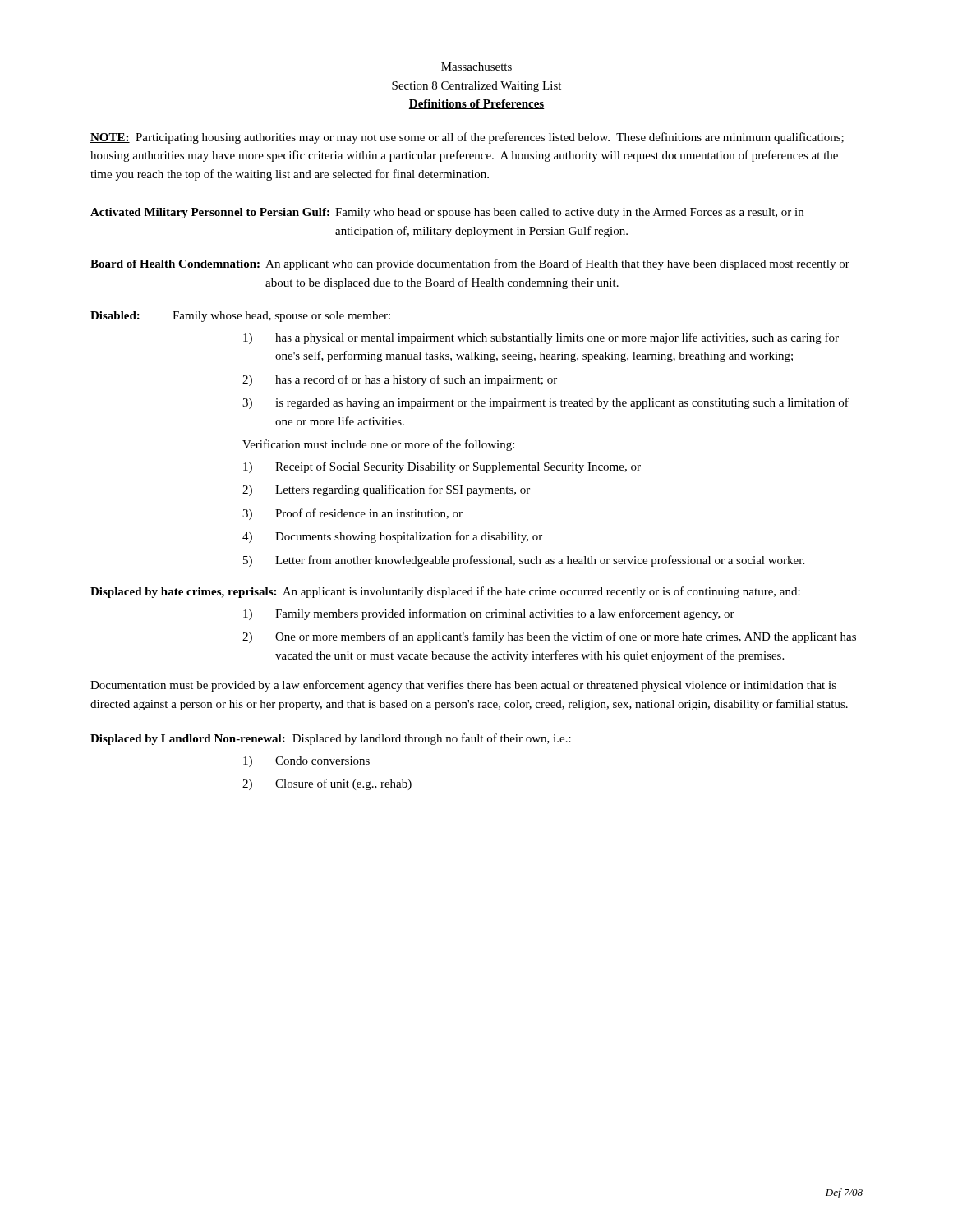The width and height of the screenshot is (953, 1232).
Task: Click the passage that begins "Documentation must be provided by"
Action: [469, 694]
